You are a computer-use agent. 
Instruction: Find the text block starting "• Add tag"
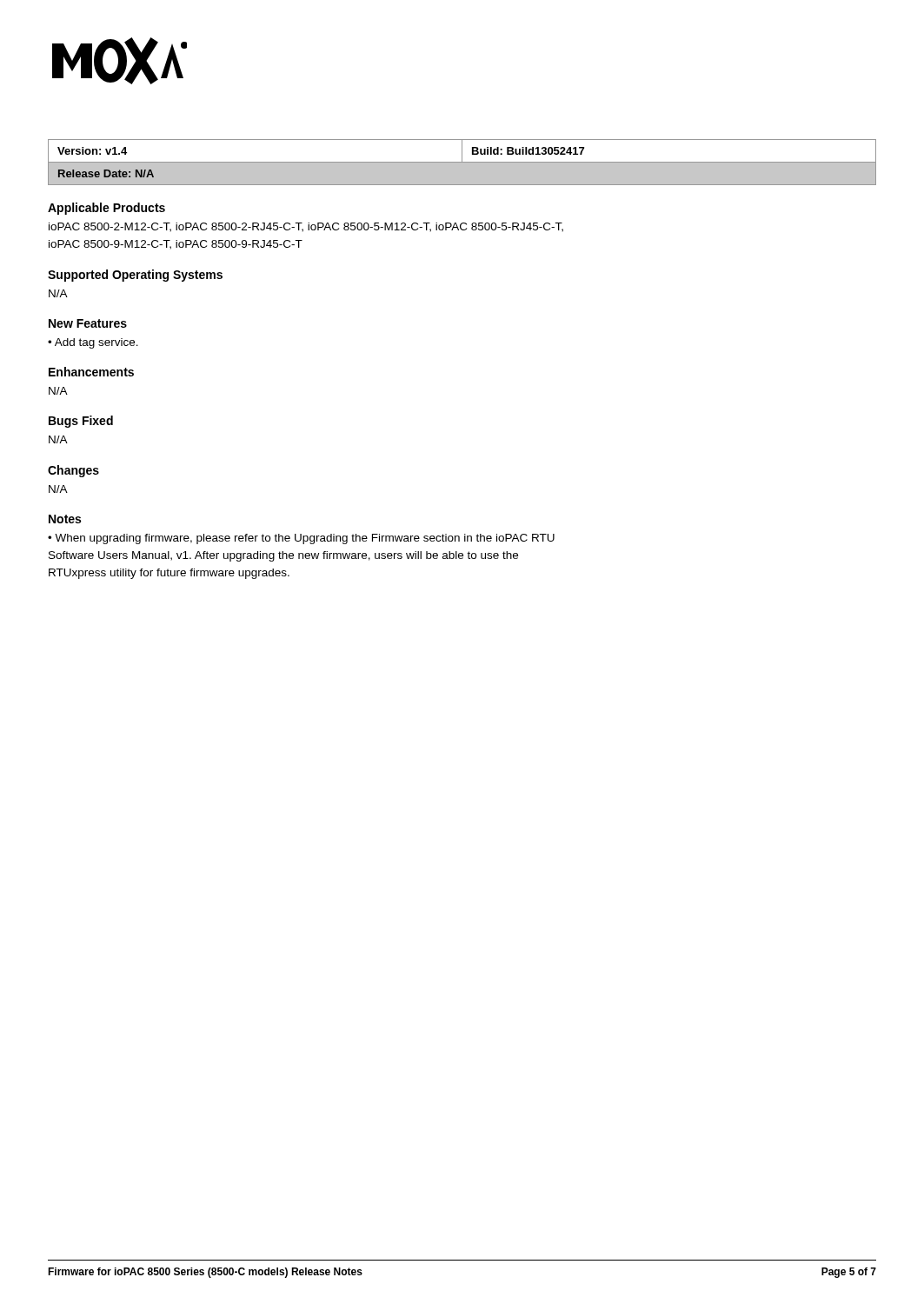point(93,342)
